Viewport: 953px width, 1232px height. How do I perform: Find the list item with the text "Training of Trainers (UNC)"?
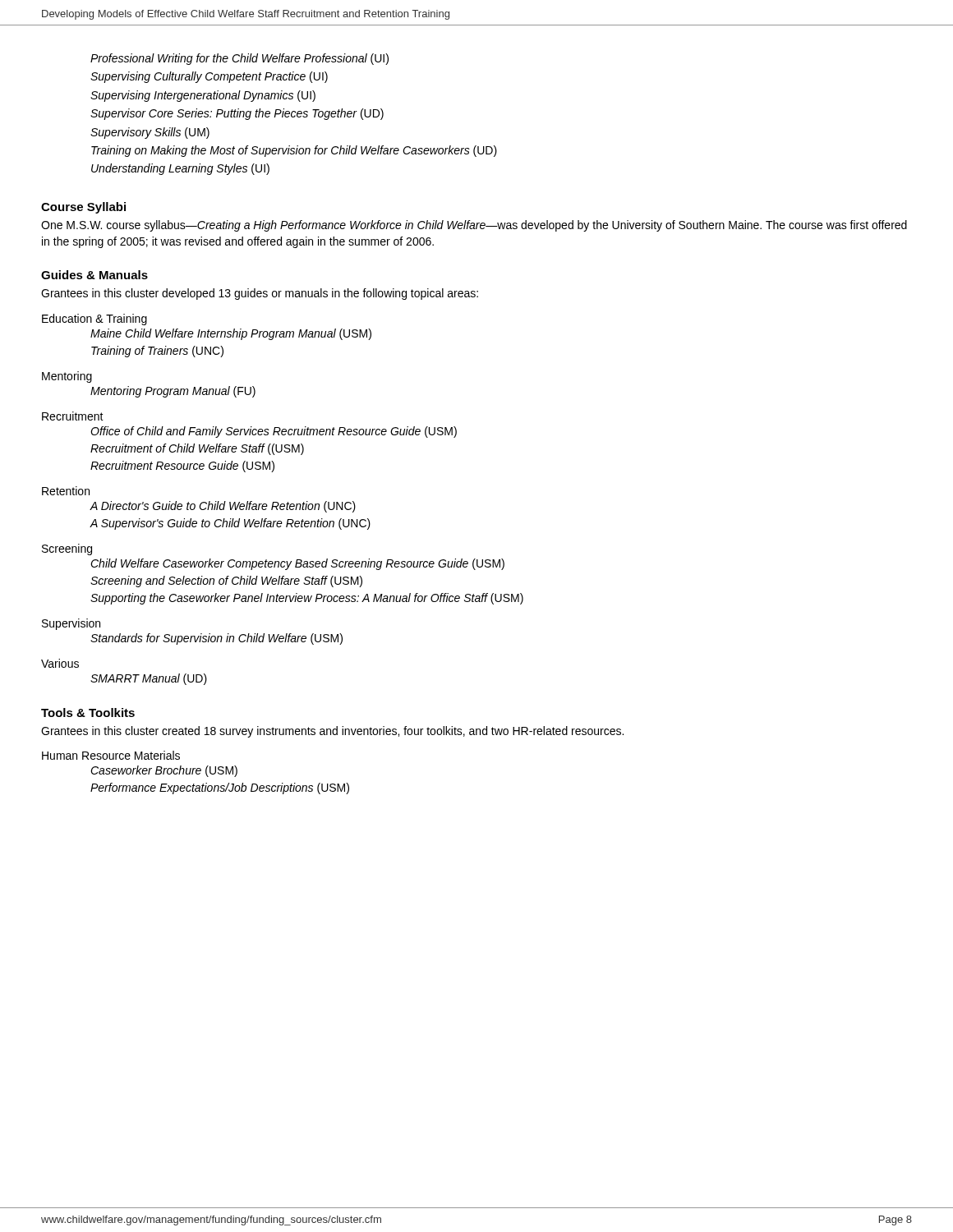[x=157, y=350]
